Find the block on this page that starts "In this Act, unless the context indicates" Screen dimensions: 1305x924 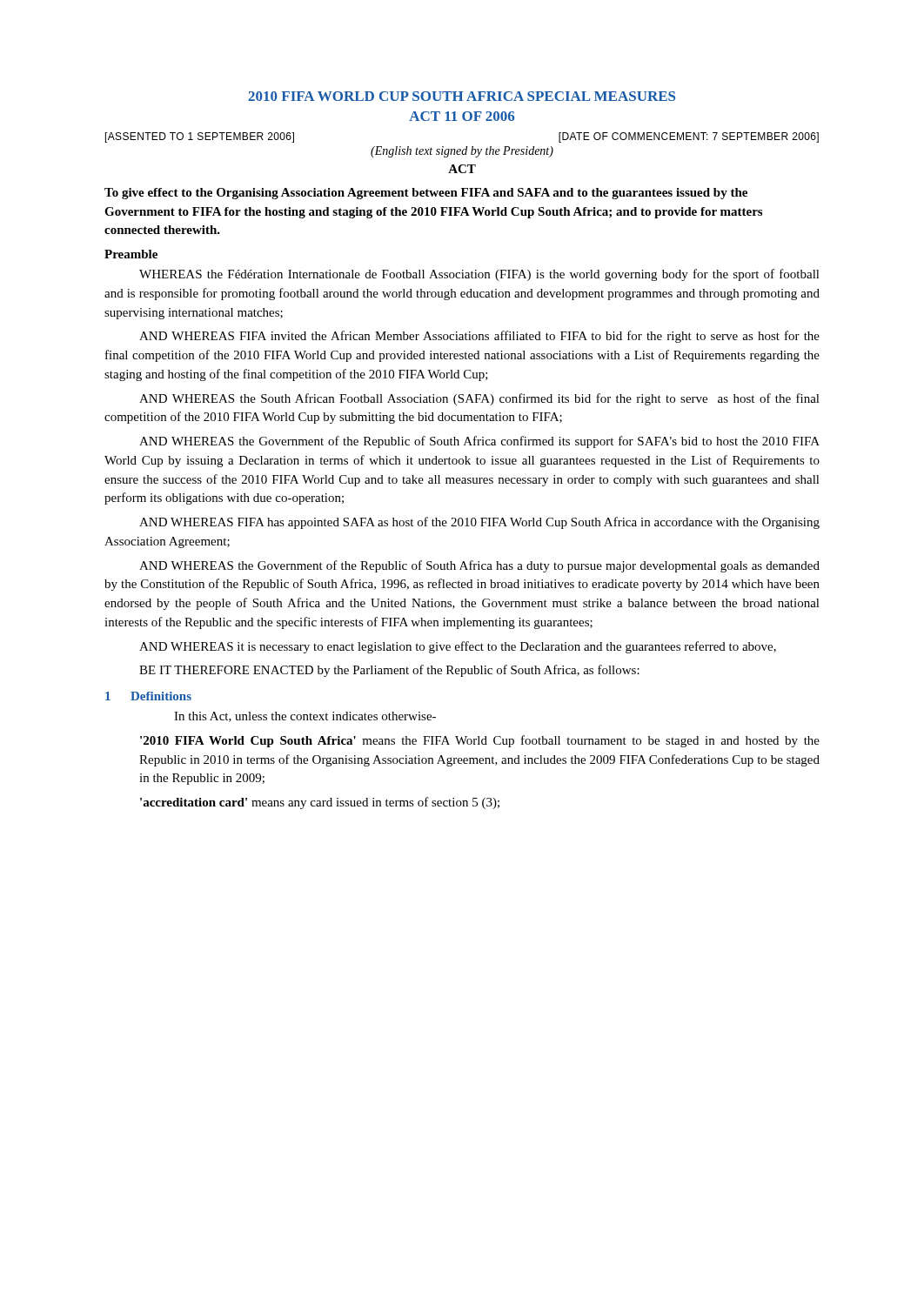305,716
